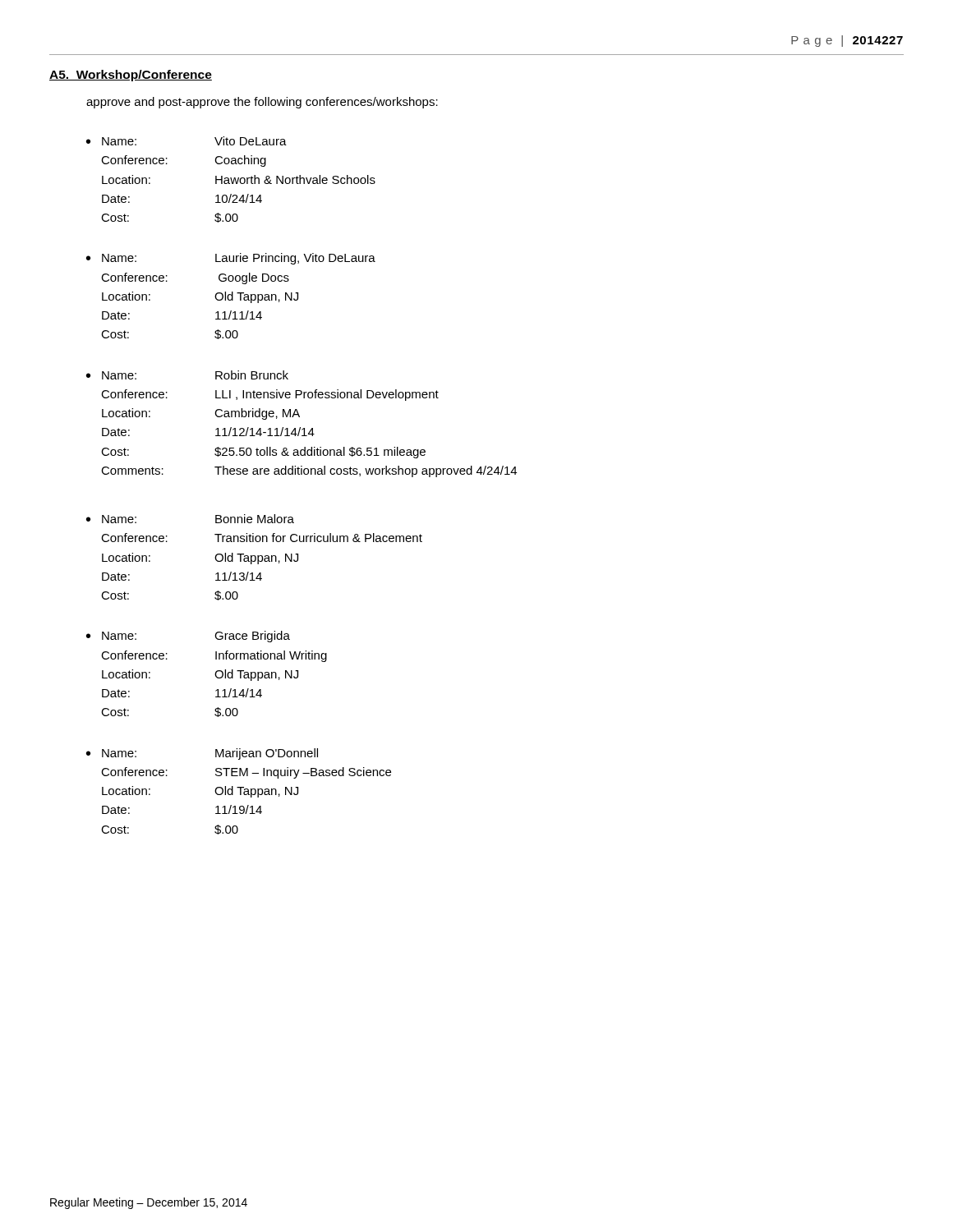Where is the passage that starts "• Name:Grace Brigida Conference:Informational Writing Location:Old Tappan, NJ"?
This screenshot has width=953, height=1232.
pos(206,674)
